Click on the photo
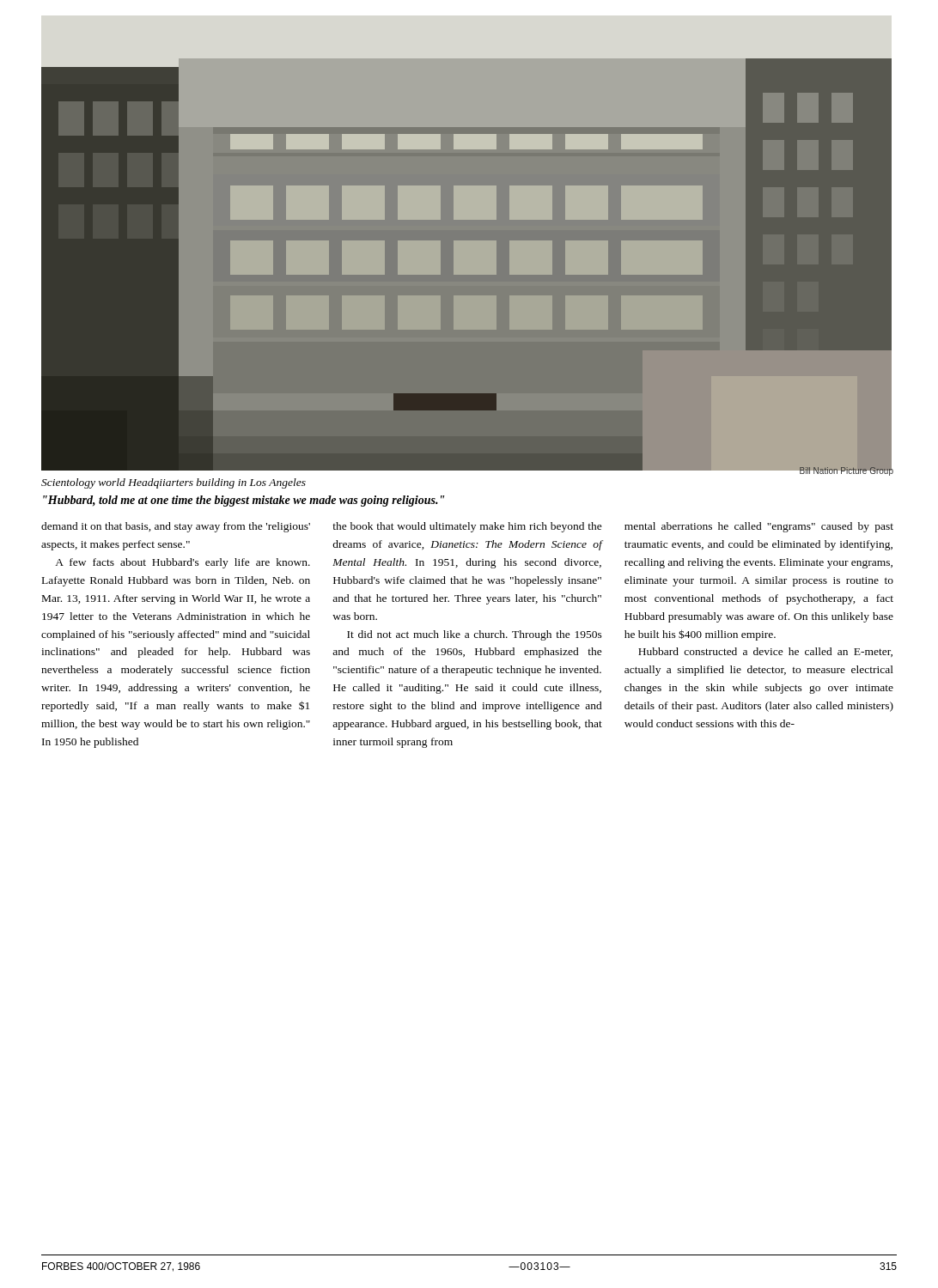Image resolution: width=938 pixels, height=1288 pixels. 466,243
